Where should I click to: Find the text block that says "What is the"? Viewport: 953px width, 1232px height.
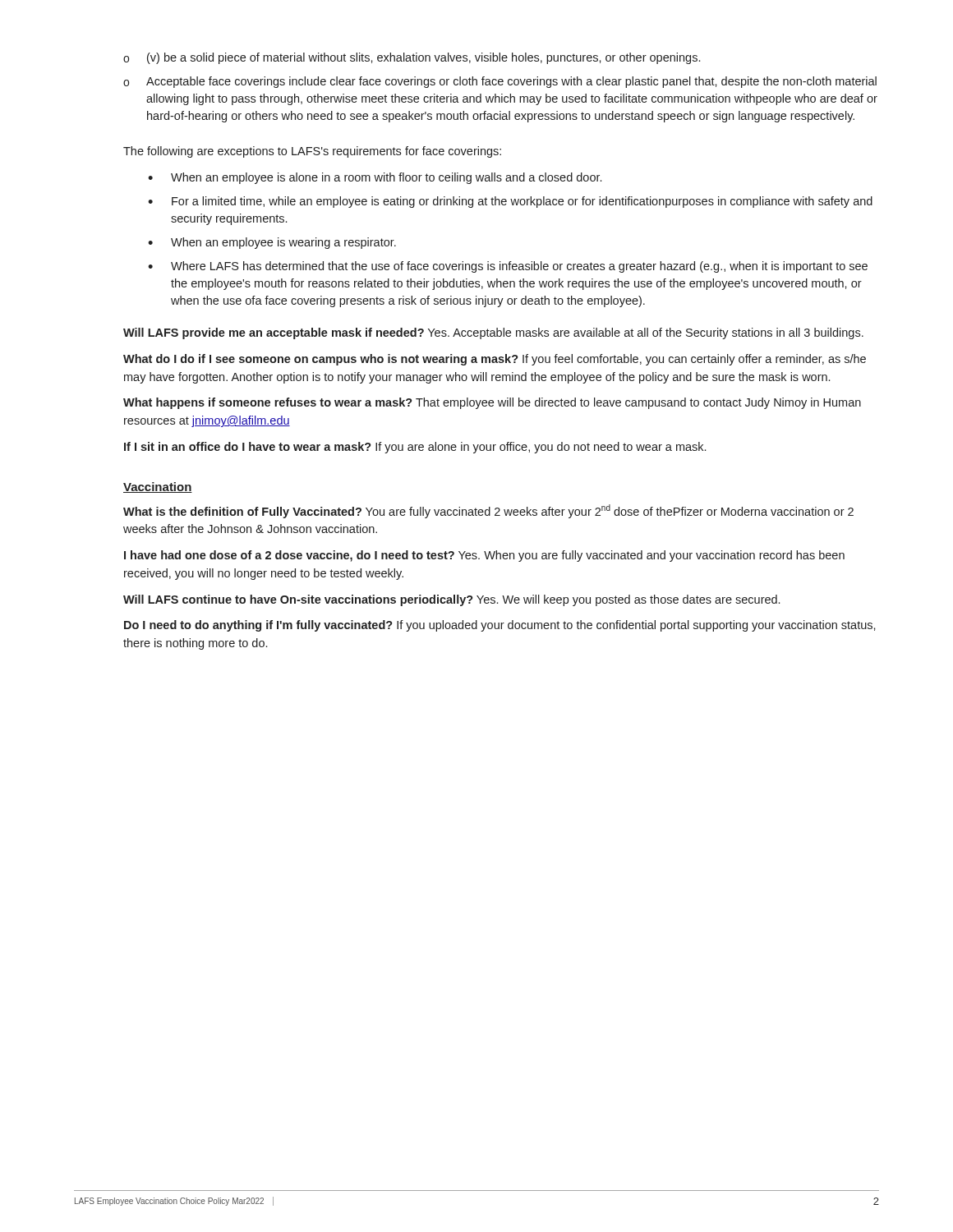click(489, 520)
